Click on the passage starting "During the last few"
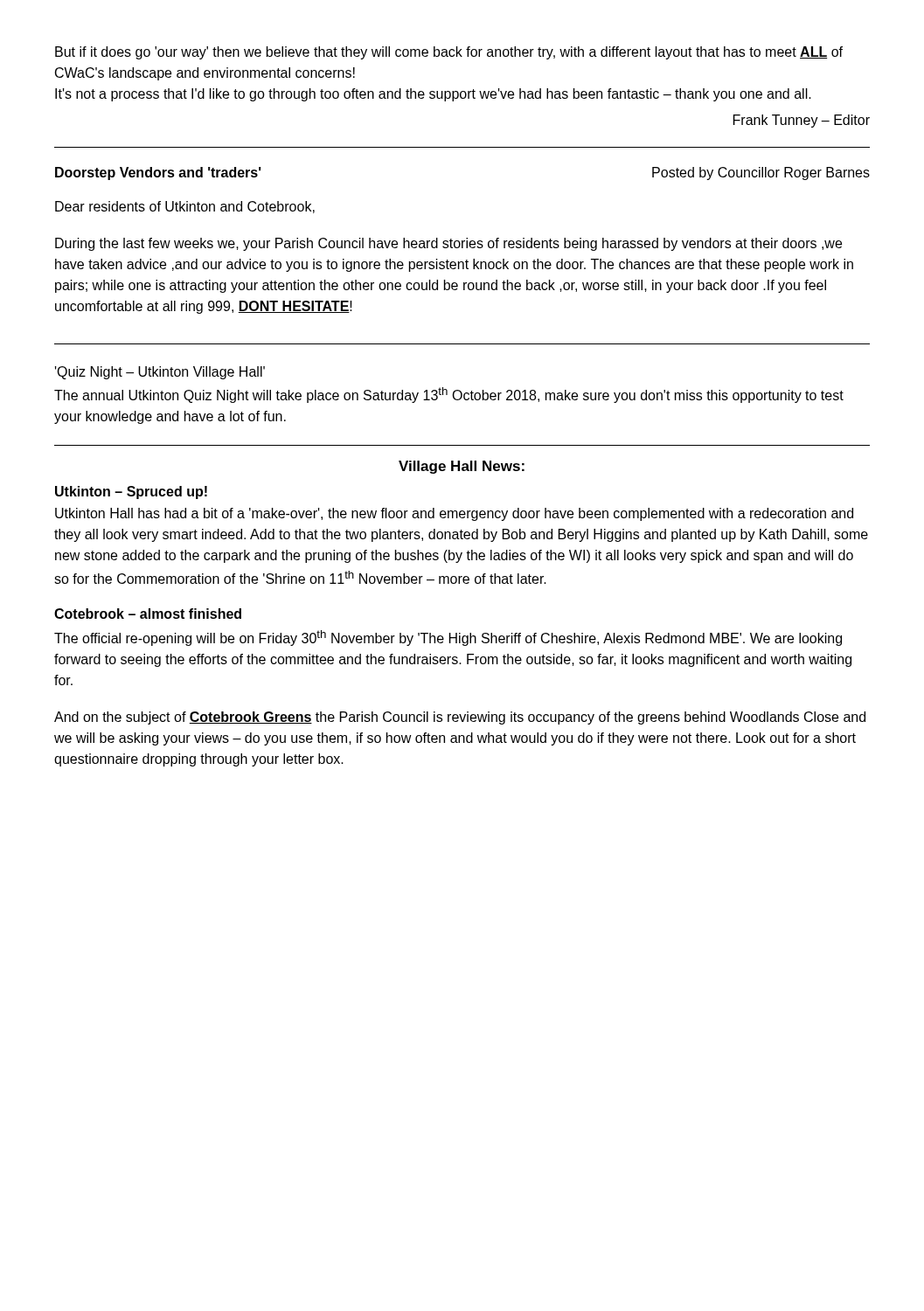The width and height of the screenshot is (924, 1311). click(x=454, y=275)
